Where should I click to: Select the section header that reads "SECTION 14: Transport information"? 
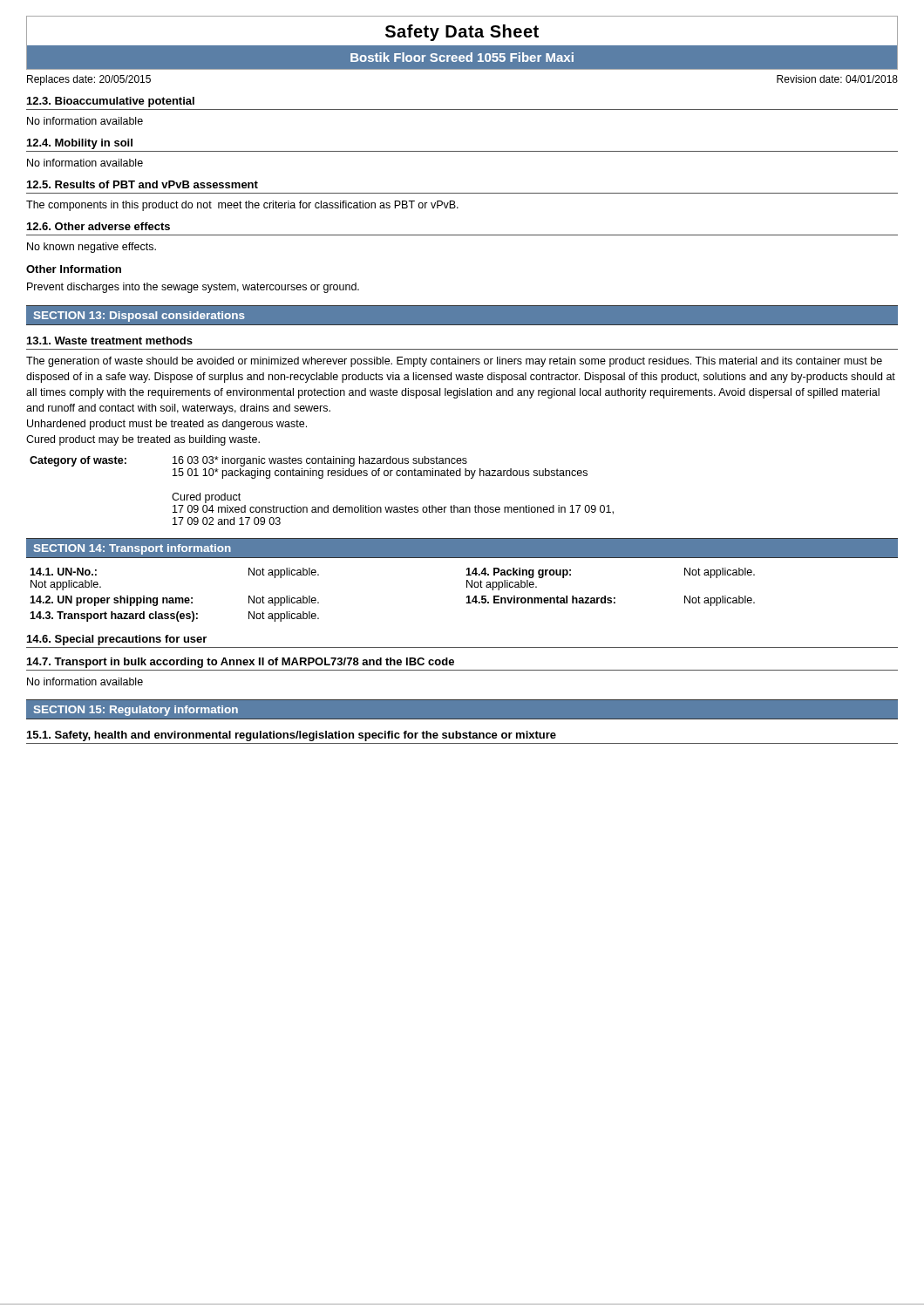[132, 548]
